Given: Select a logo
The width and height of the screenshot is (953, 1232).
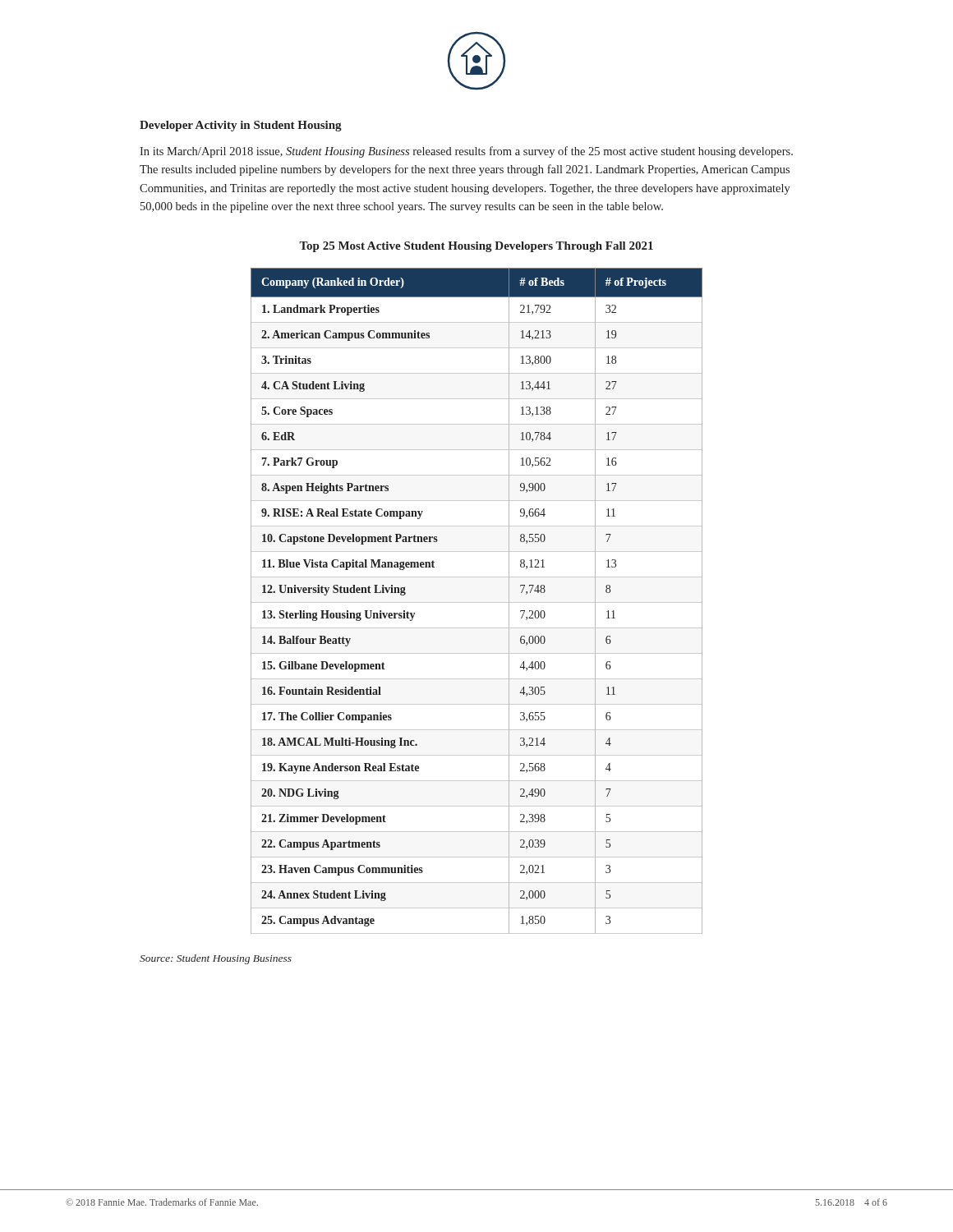Looking at the screenshot, I should 476,51.
